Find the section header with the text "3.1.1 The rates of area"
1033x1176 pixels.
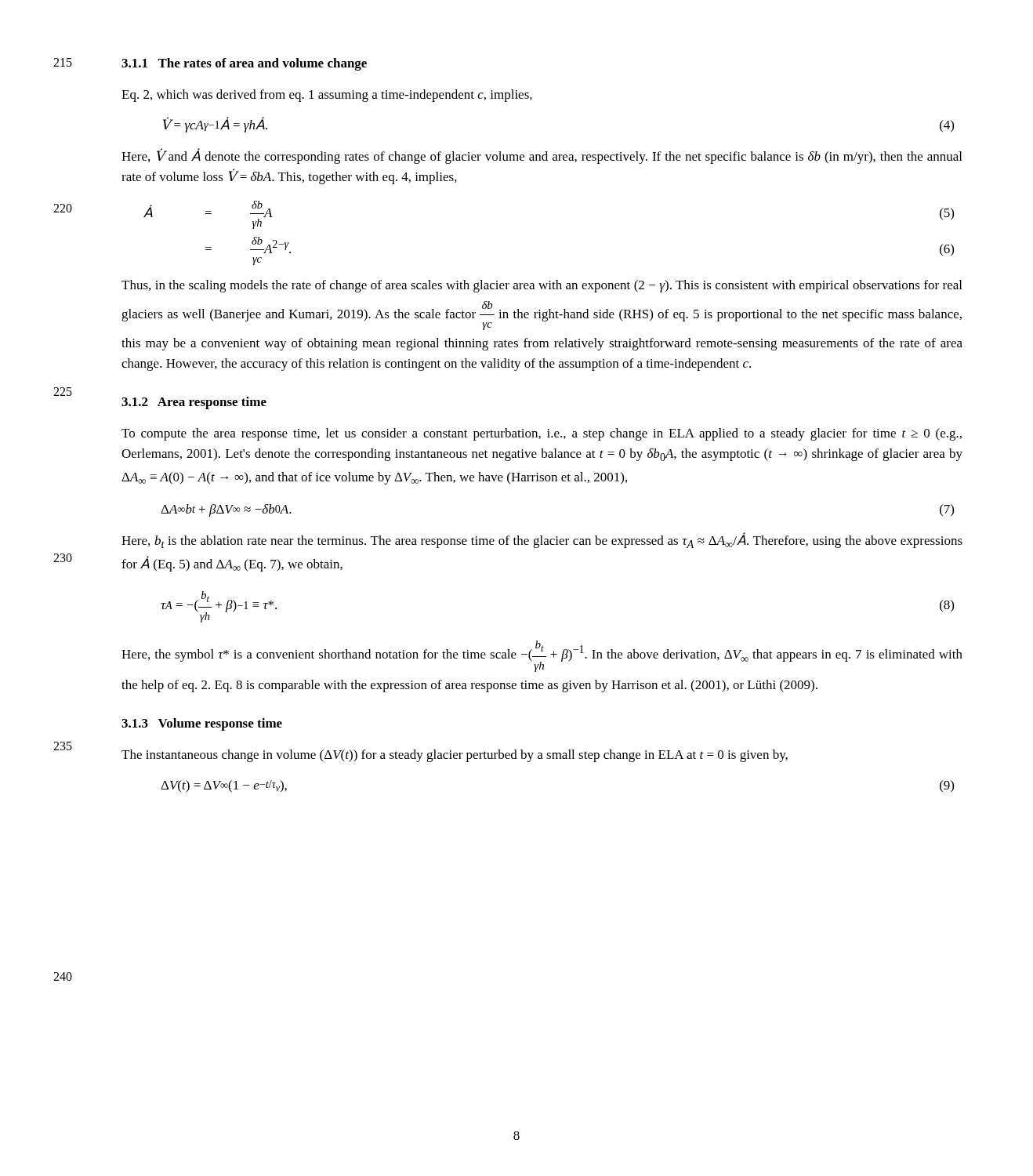(244, 63)
